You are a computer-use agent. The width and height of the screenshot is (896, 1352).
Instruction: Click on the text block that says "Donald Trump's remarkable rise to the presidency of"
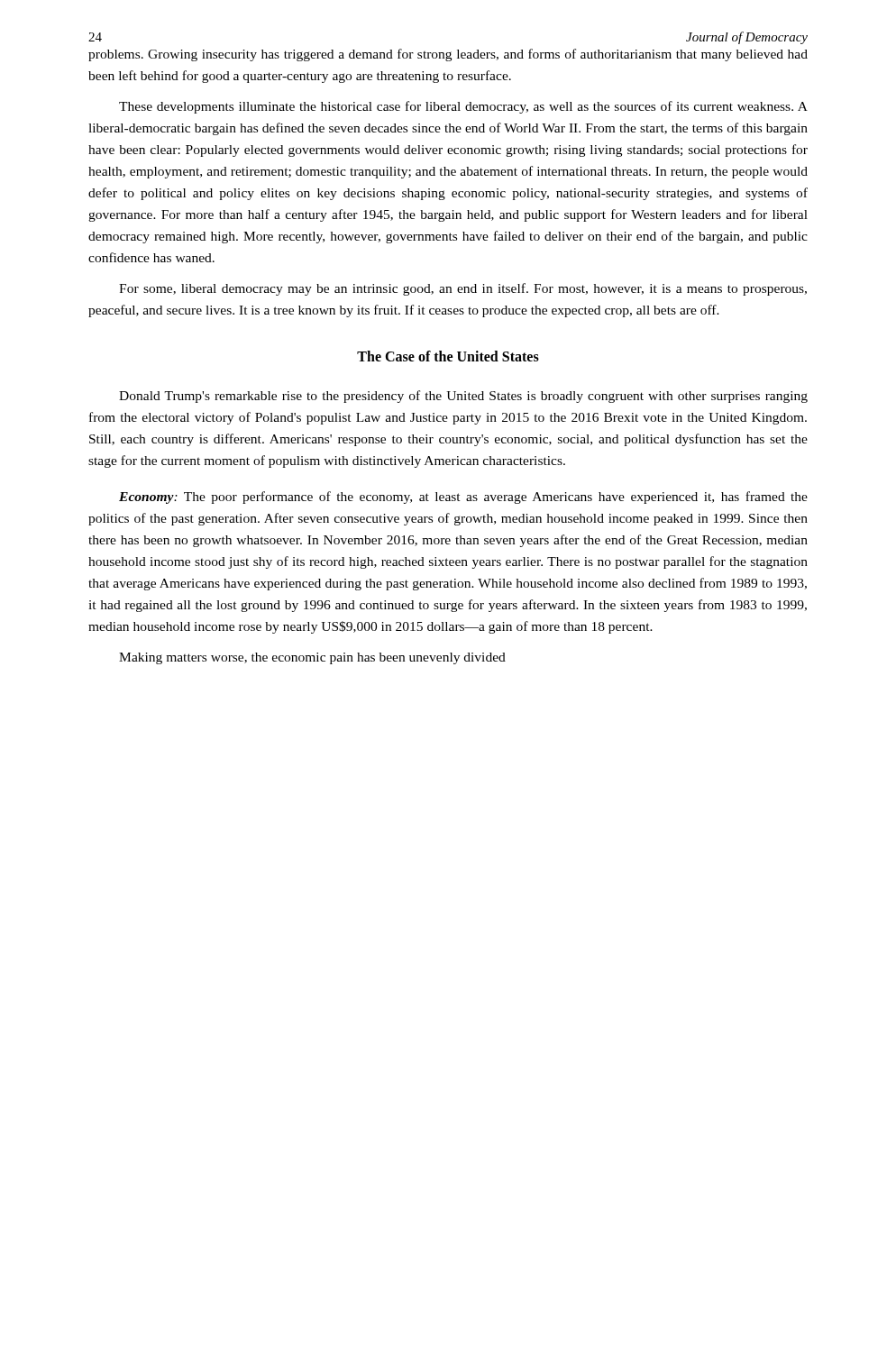(448, 428)
